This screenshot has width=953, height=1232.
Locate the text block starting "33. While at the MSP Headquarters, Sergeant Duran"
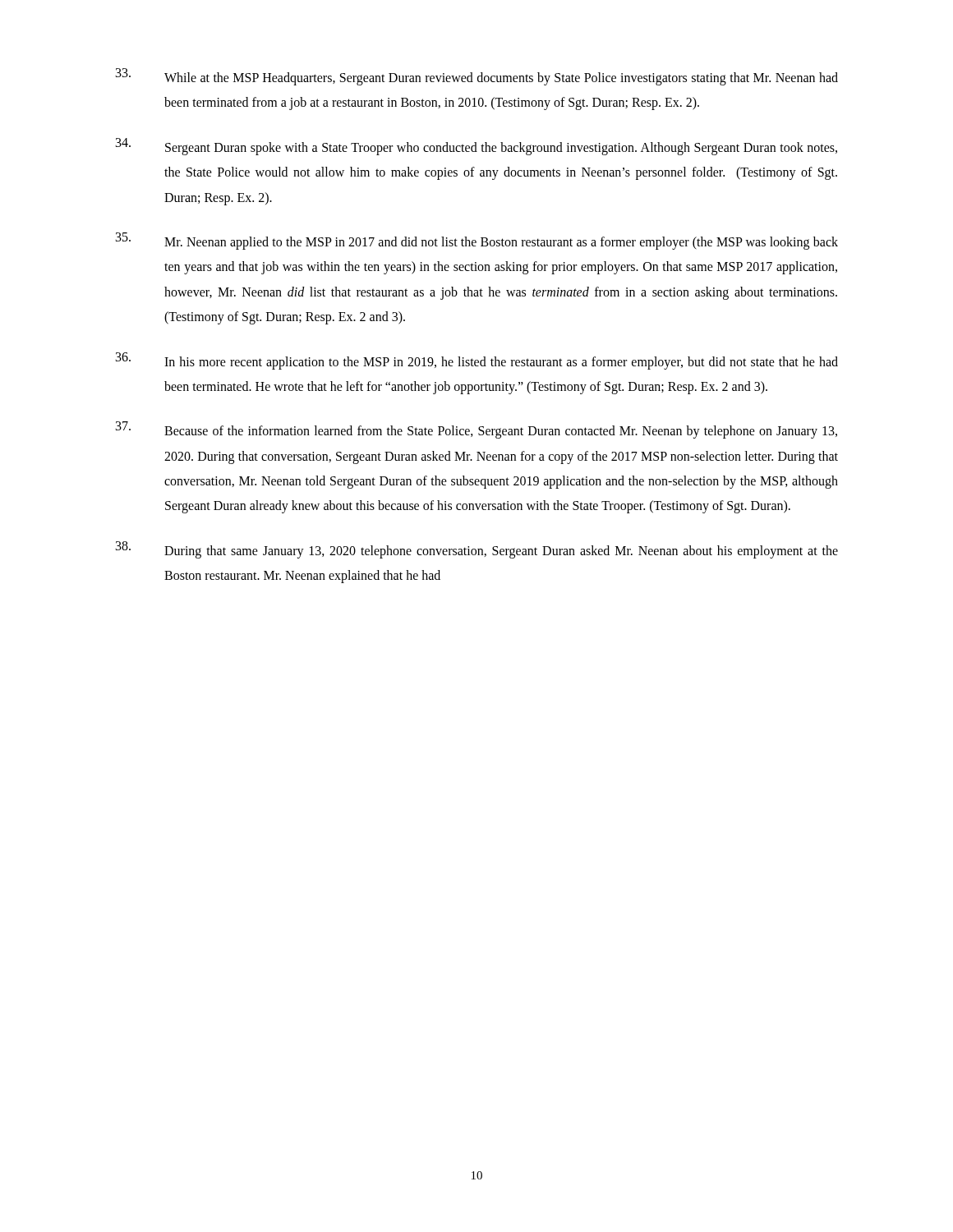[x=476, y=91]
